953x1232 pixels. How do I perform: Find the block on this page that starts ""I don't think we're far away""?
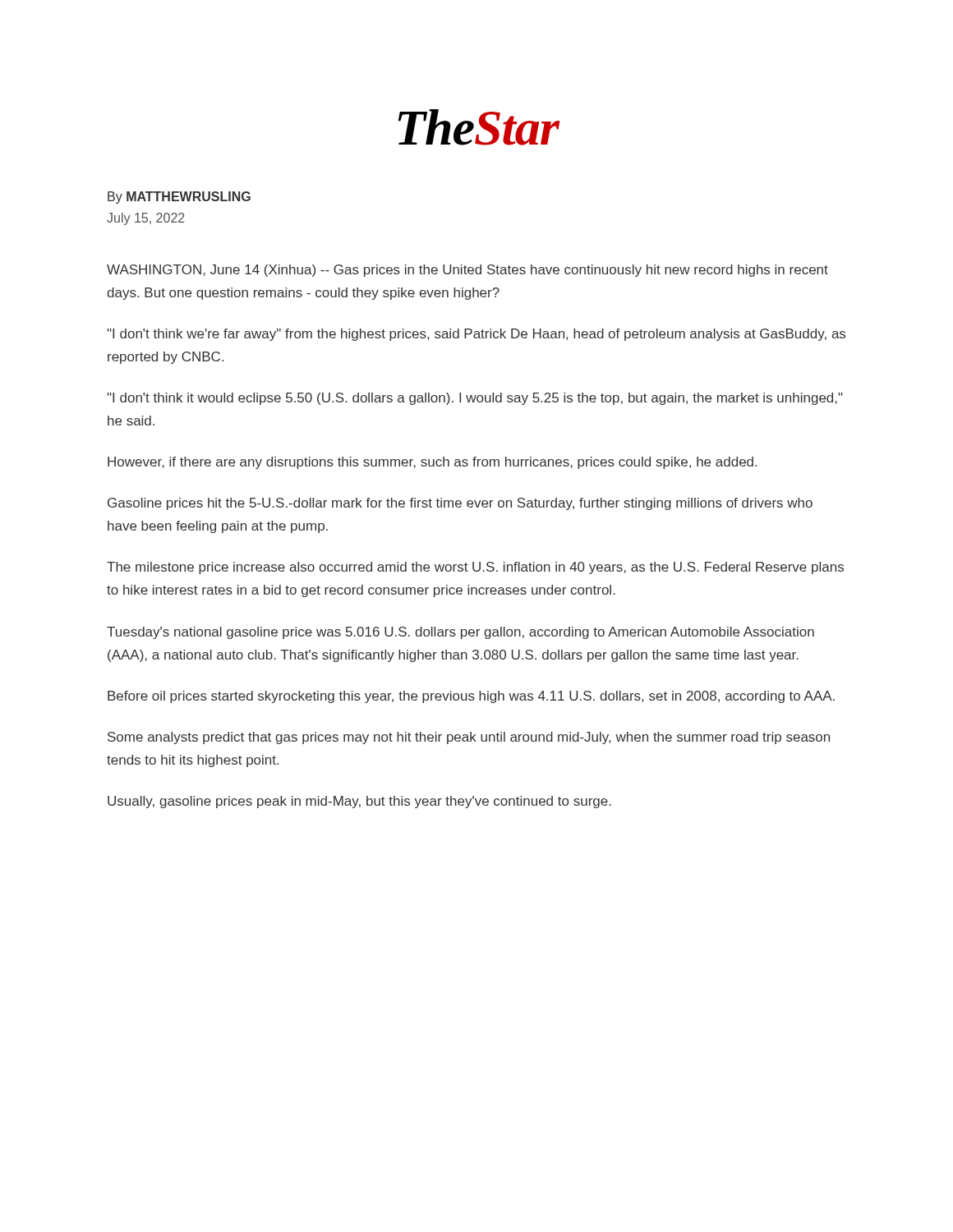tap(476, 345)
